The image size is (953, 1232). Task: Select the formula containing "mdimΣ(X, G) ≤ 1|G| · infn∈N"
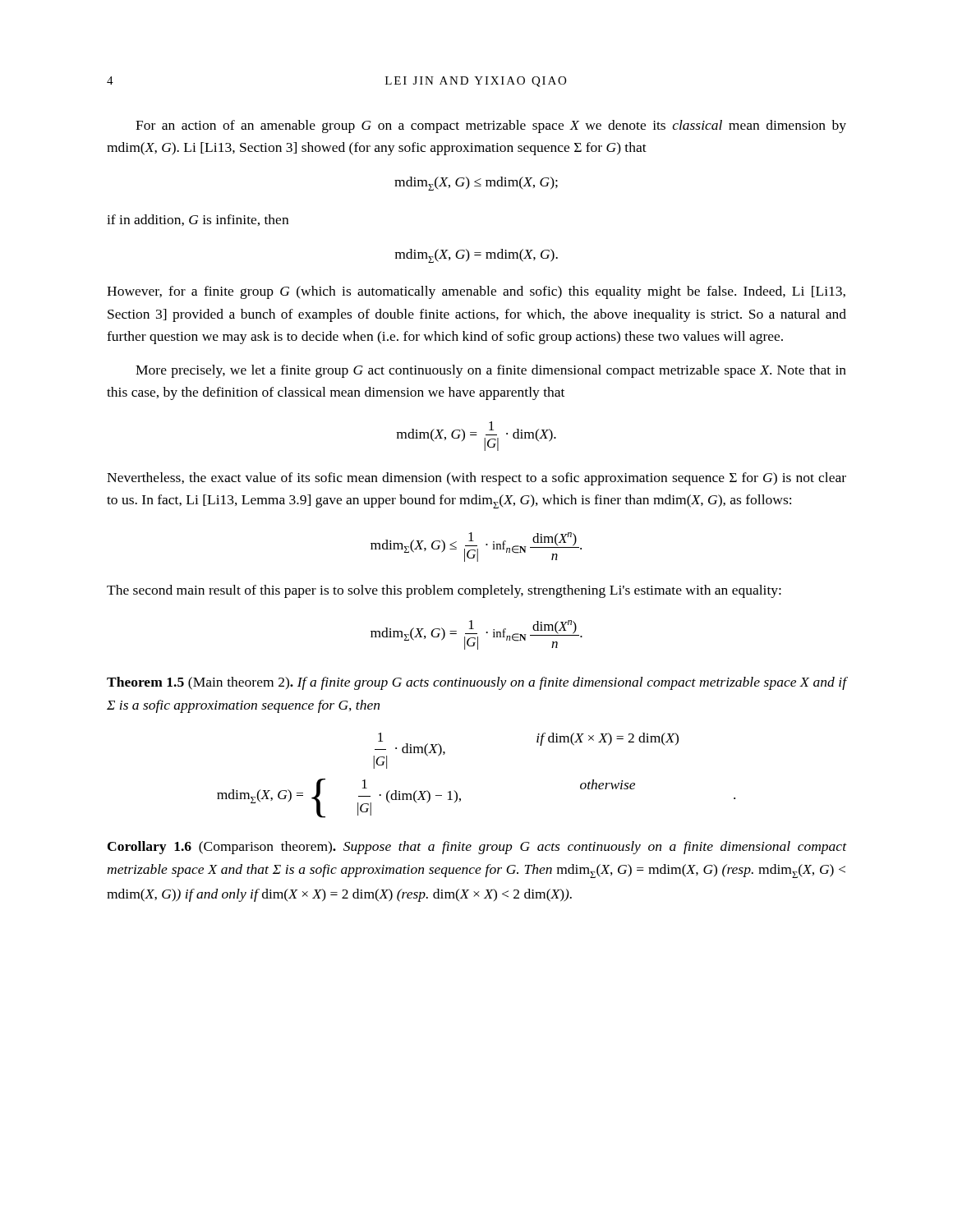476,546
